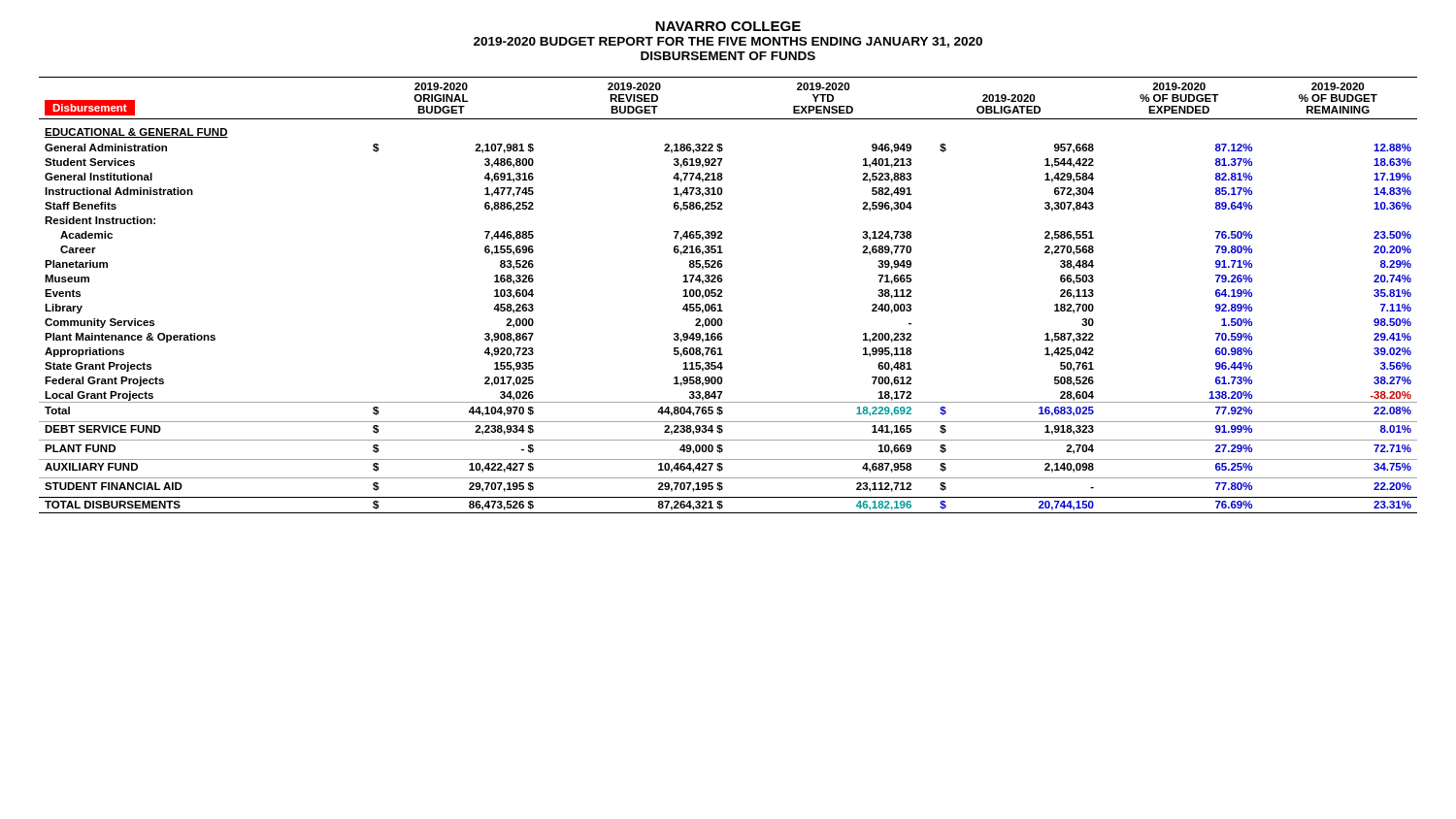
Task: Locate the title that opens with "NAVARRO COLLEGE 2019-2020"
Action: tap(728, 40)
